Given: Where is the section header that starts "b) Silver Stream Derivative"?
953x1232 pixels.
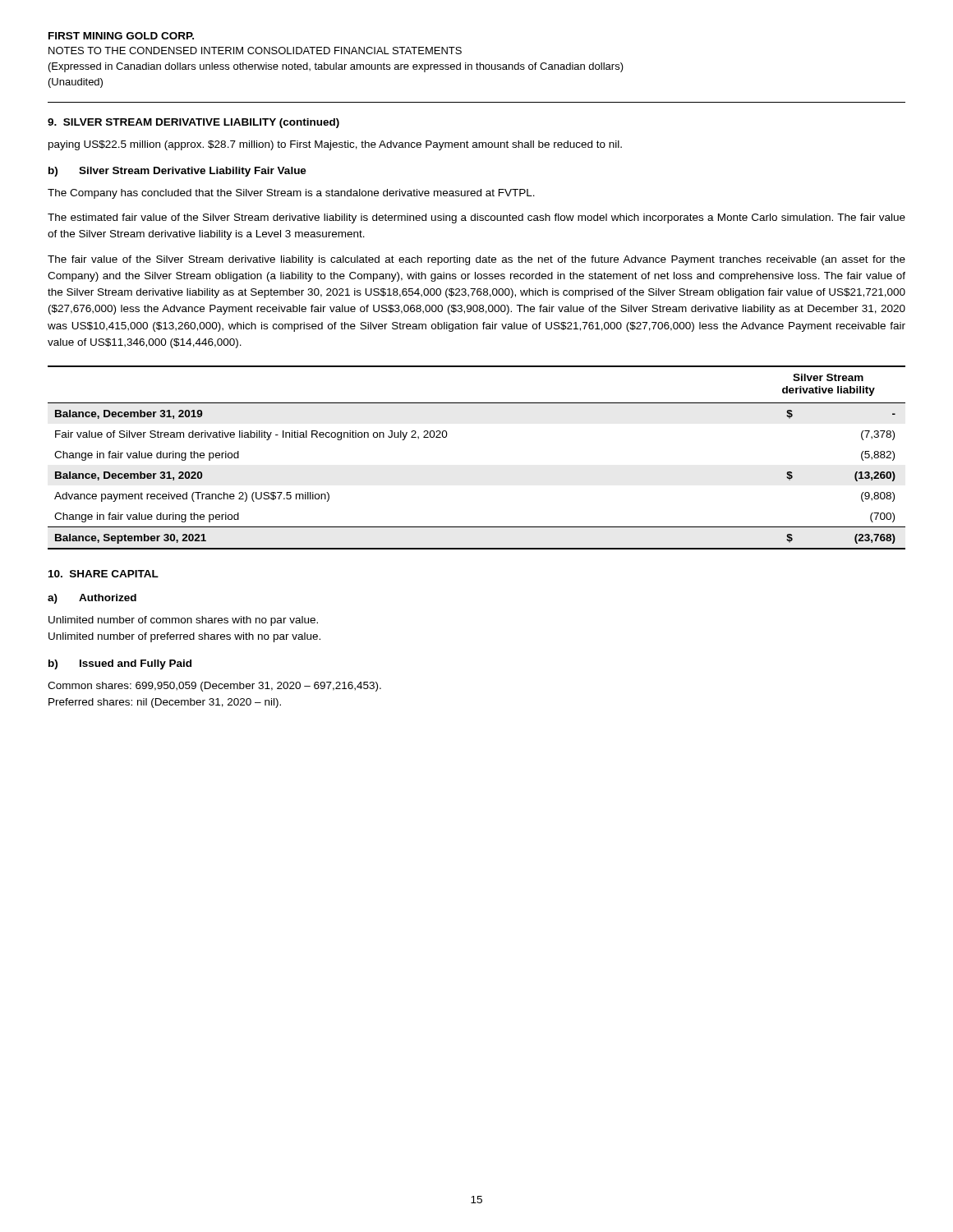Looking at the screenshot, I should point(177,170).
